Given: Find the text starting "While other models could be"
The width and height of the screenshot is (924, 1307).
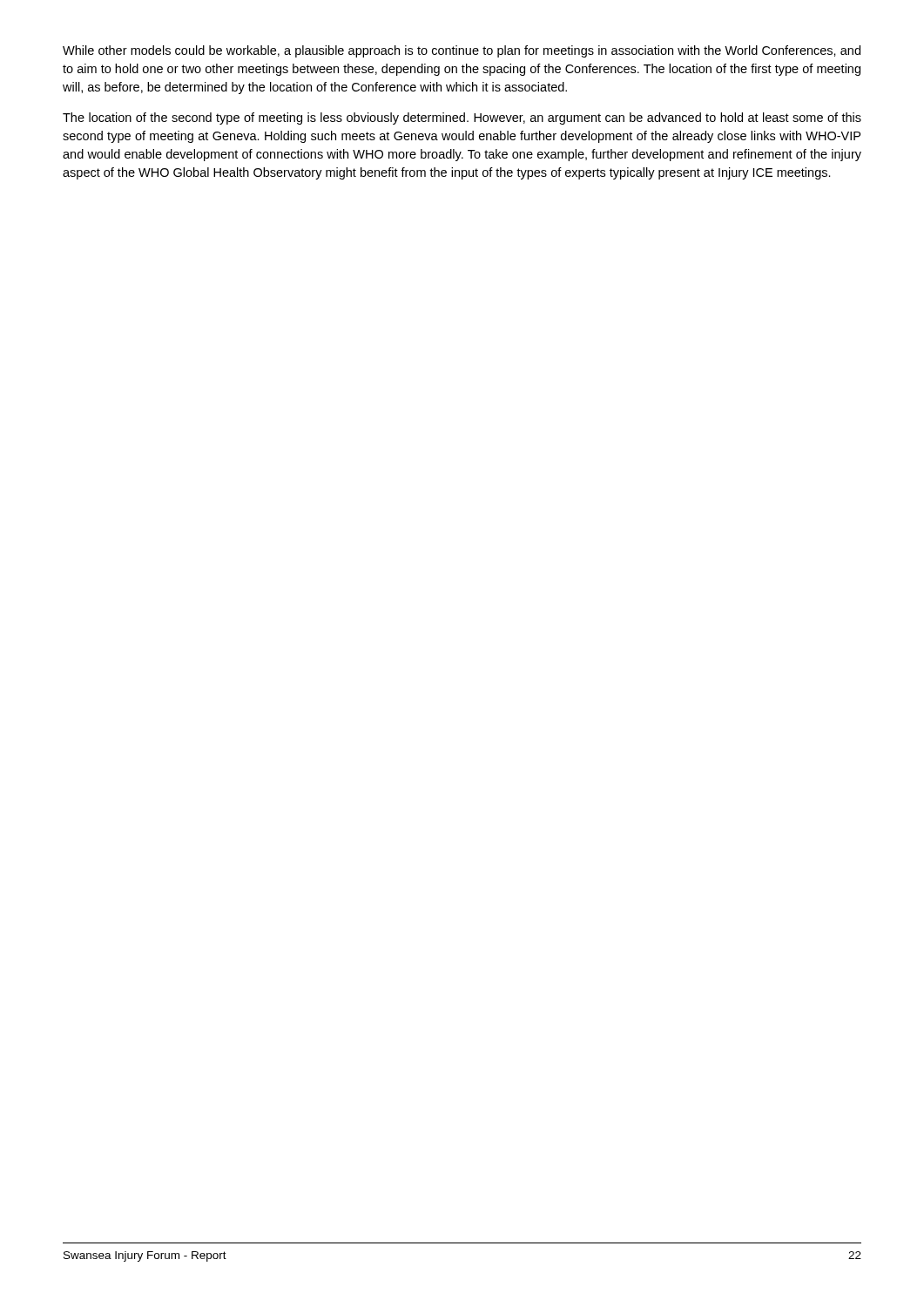Looking at the screenshot, I should click(462, 69).
